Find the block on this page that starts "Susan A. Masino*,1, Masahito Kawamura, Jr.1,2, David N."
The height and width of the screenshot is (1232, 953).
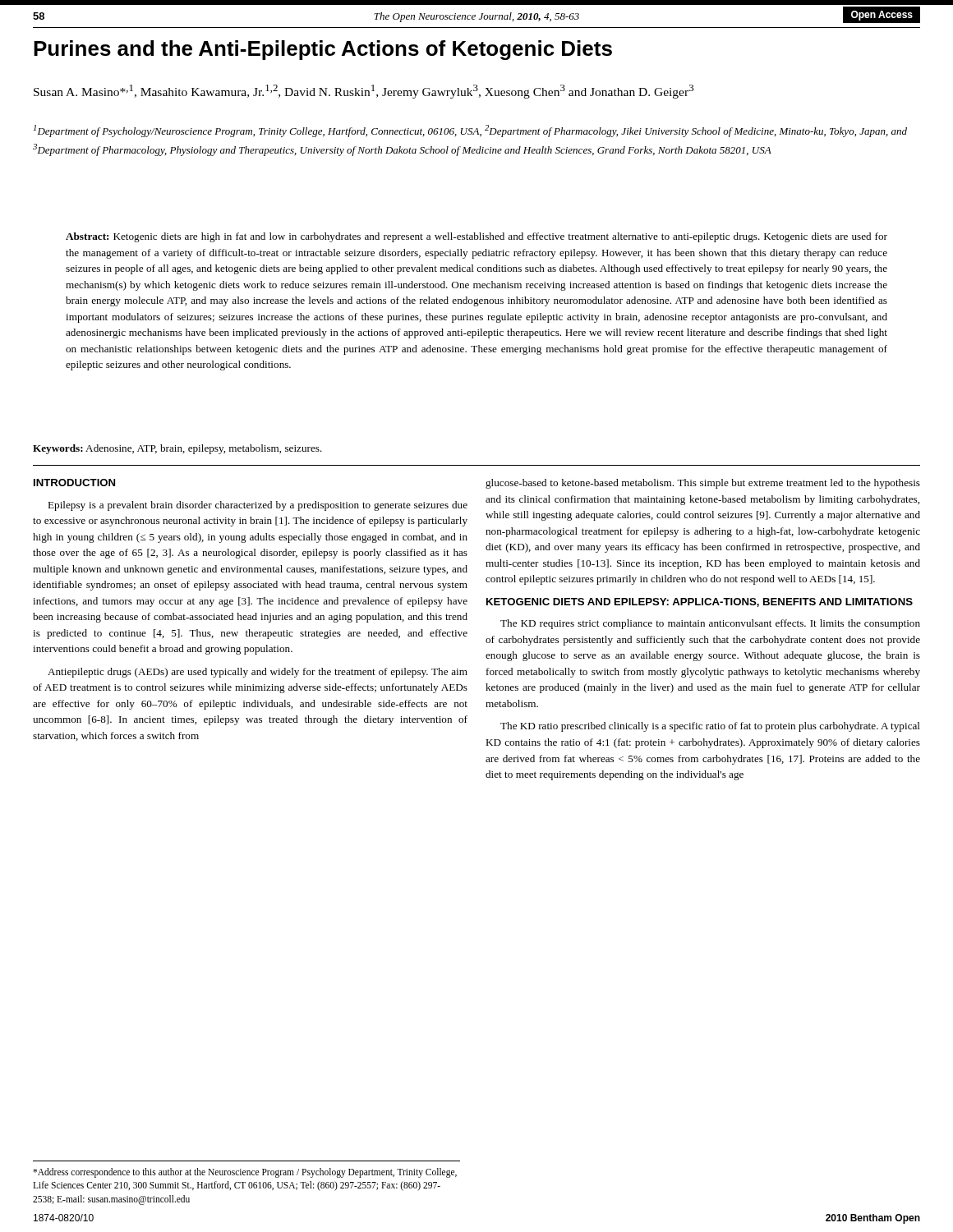(x=363, y=90)
